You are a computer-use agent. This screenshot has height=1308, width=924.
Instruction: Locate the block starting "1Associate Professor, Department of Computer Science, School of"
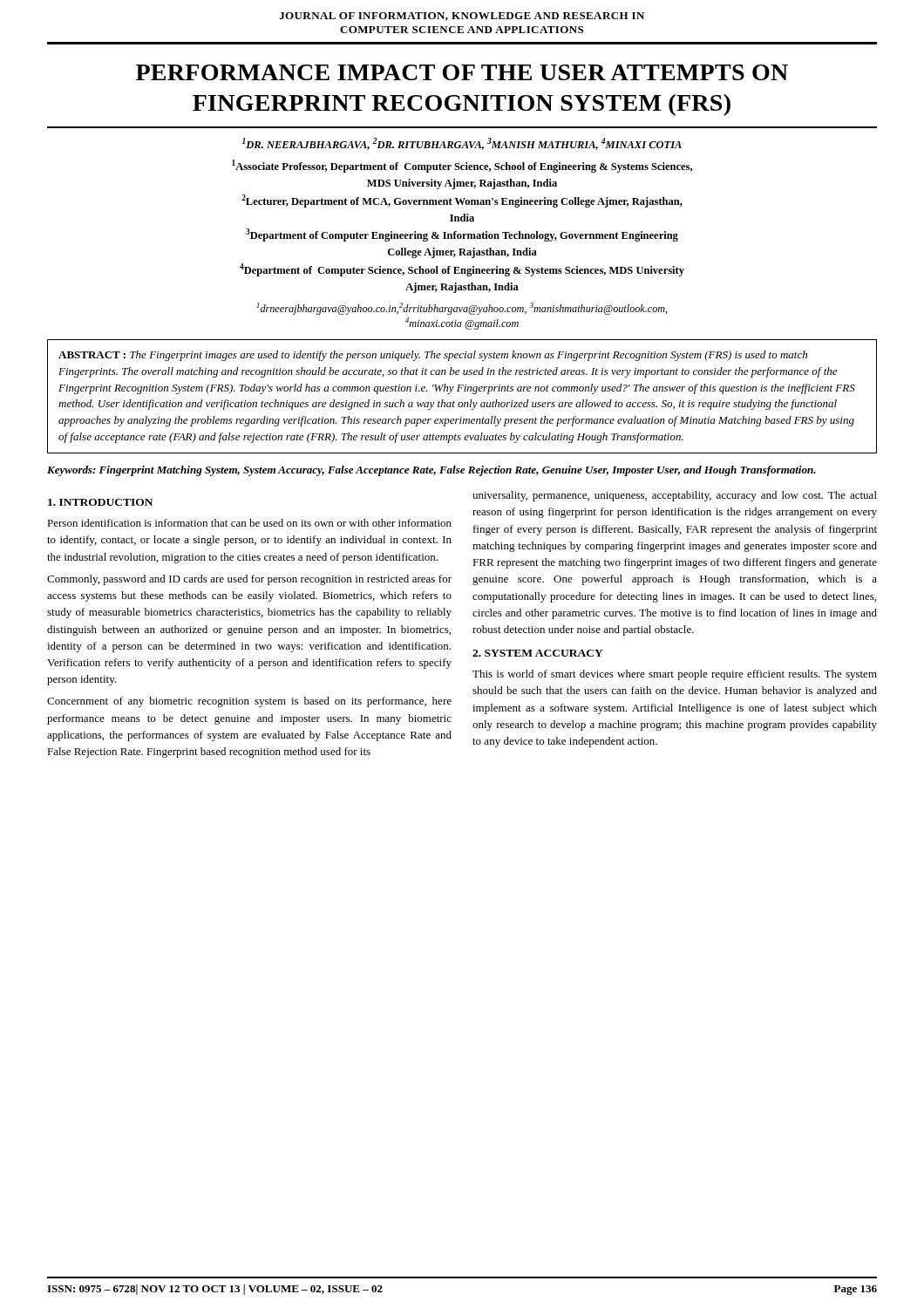point(462,226)
